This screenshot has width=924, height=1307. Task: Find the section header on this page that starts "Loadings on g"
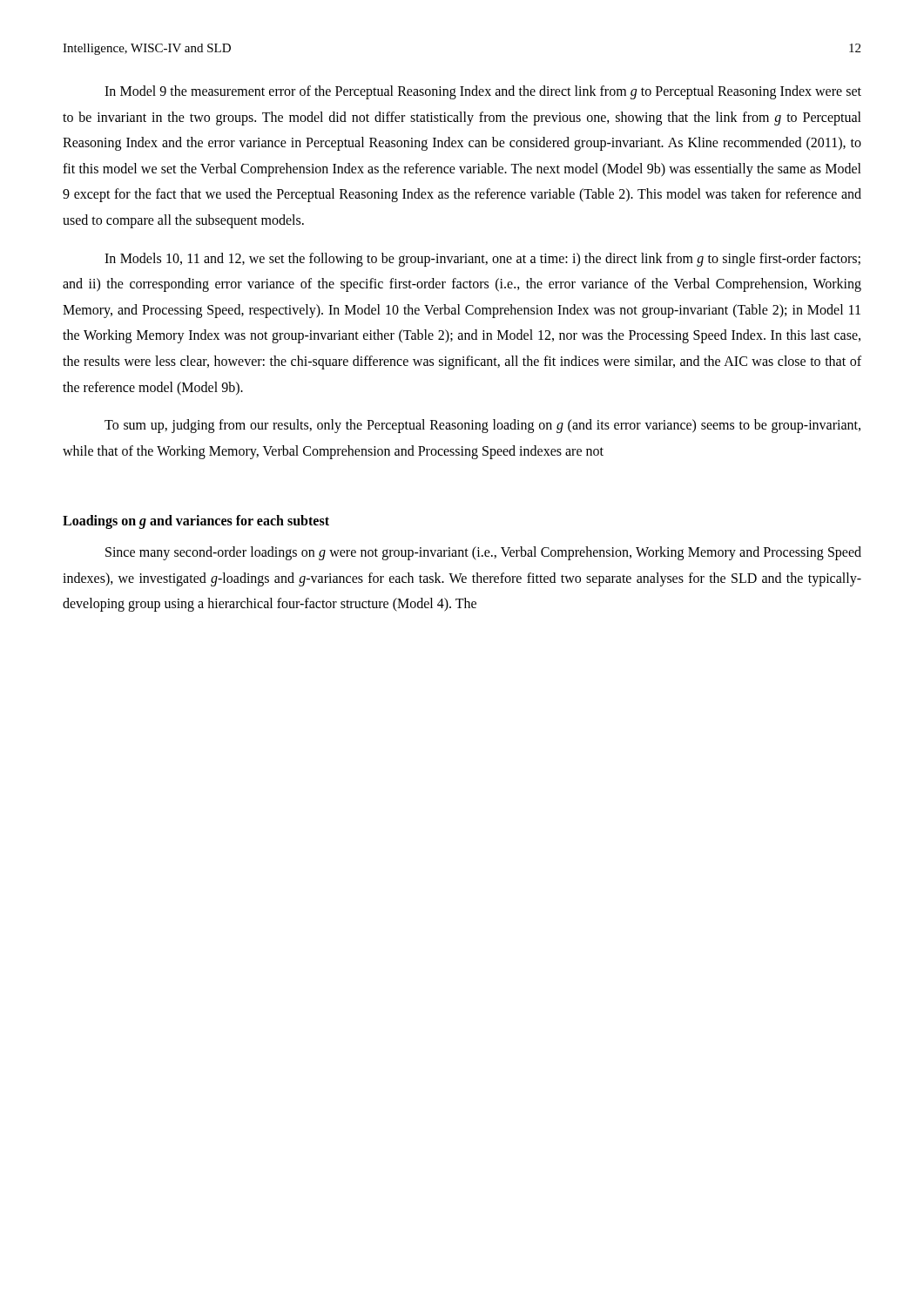click(196, 521)
